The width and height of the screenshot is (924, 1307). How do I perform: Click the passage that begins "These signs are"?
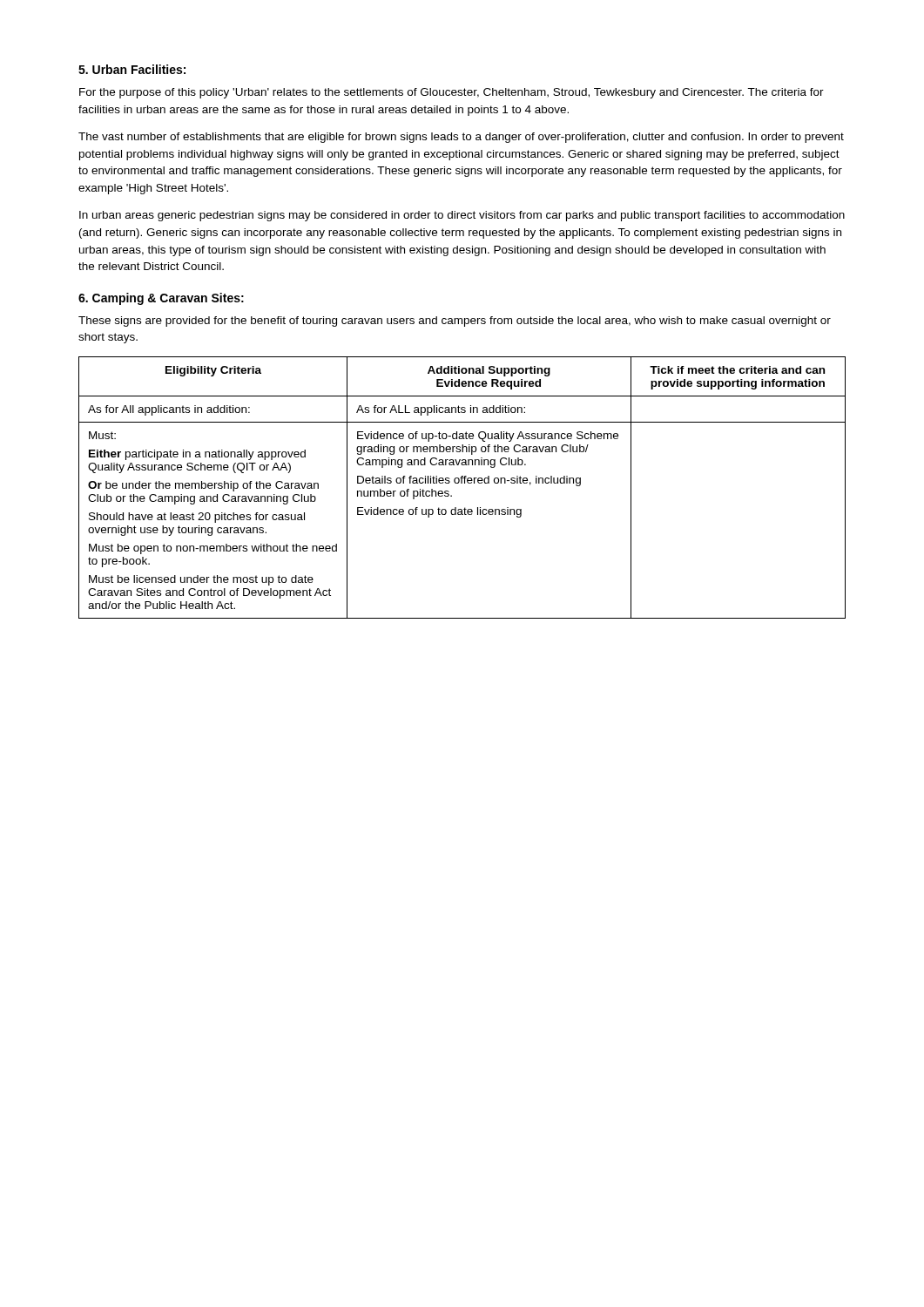click(454, 328)
